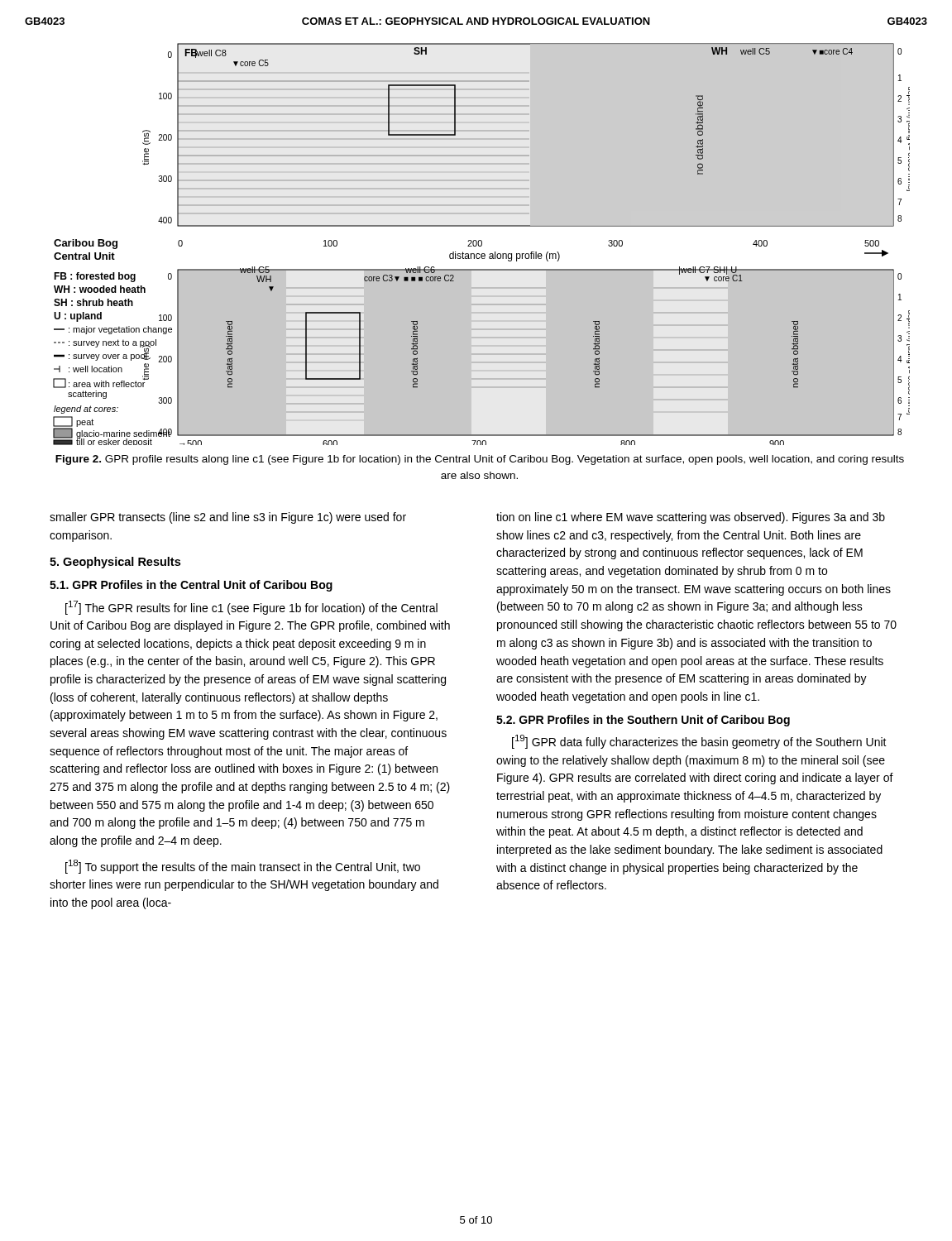Find the passage starting "Figure 2. GPR profile"

[480, 468]
